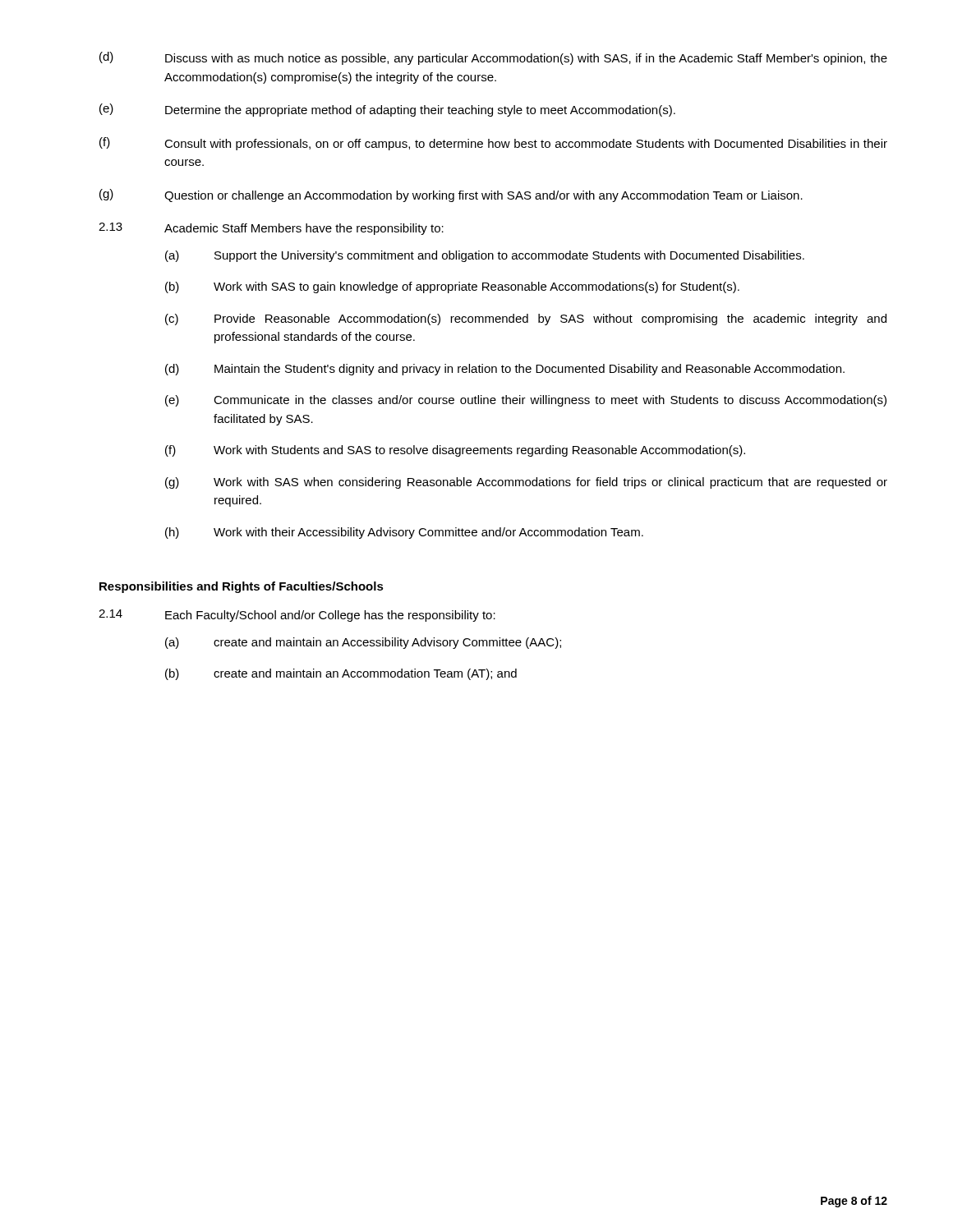Screen dimensions: 1232x953
Task: Locate the element starting "13 Academic Staff Members"
Action: click(x=493, y=387)
